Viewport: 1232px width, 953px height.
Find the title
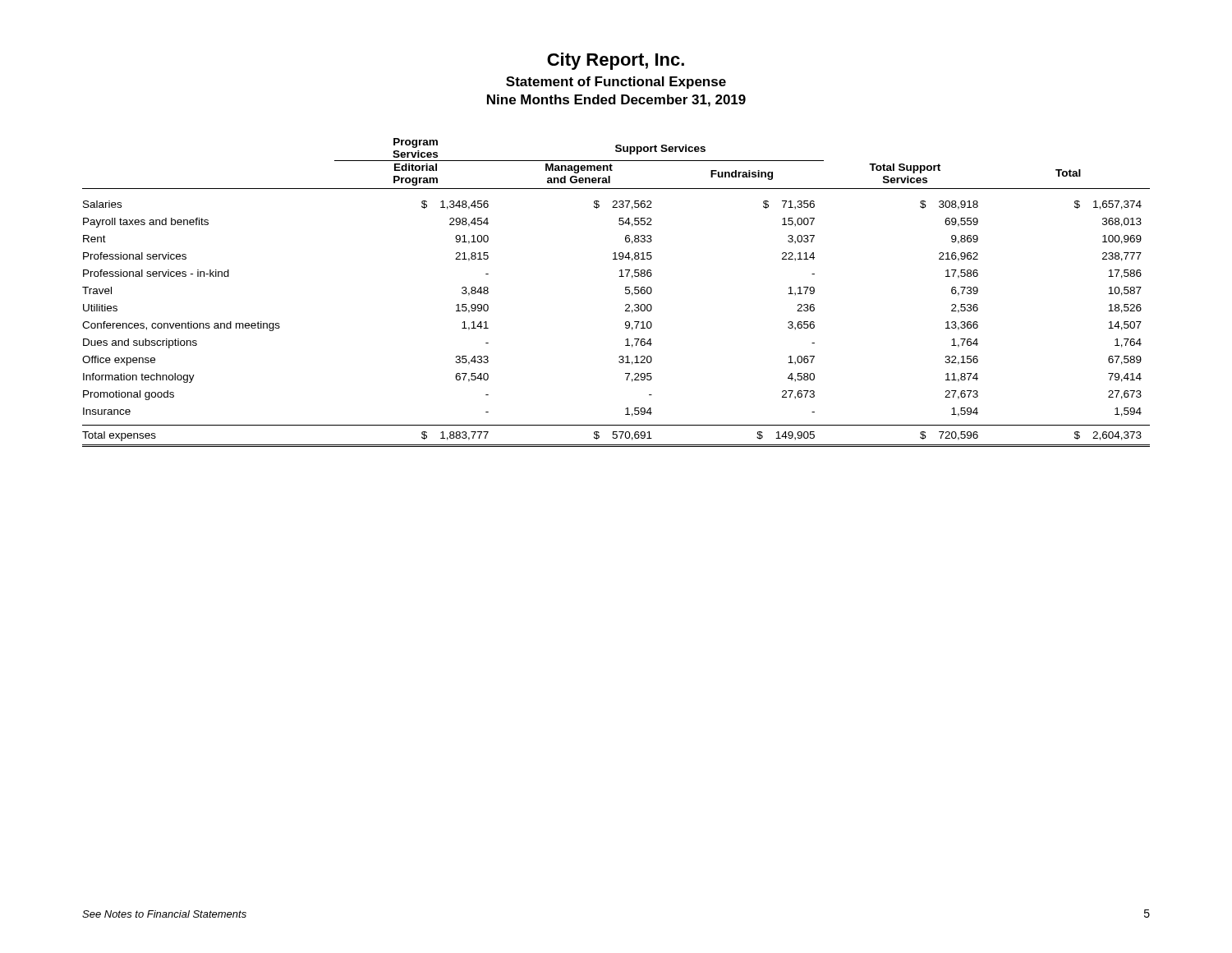click(x=616, y=79)
